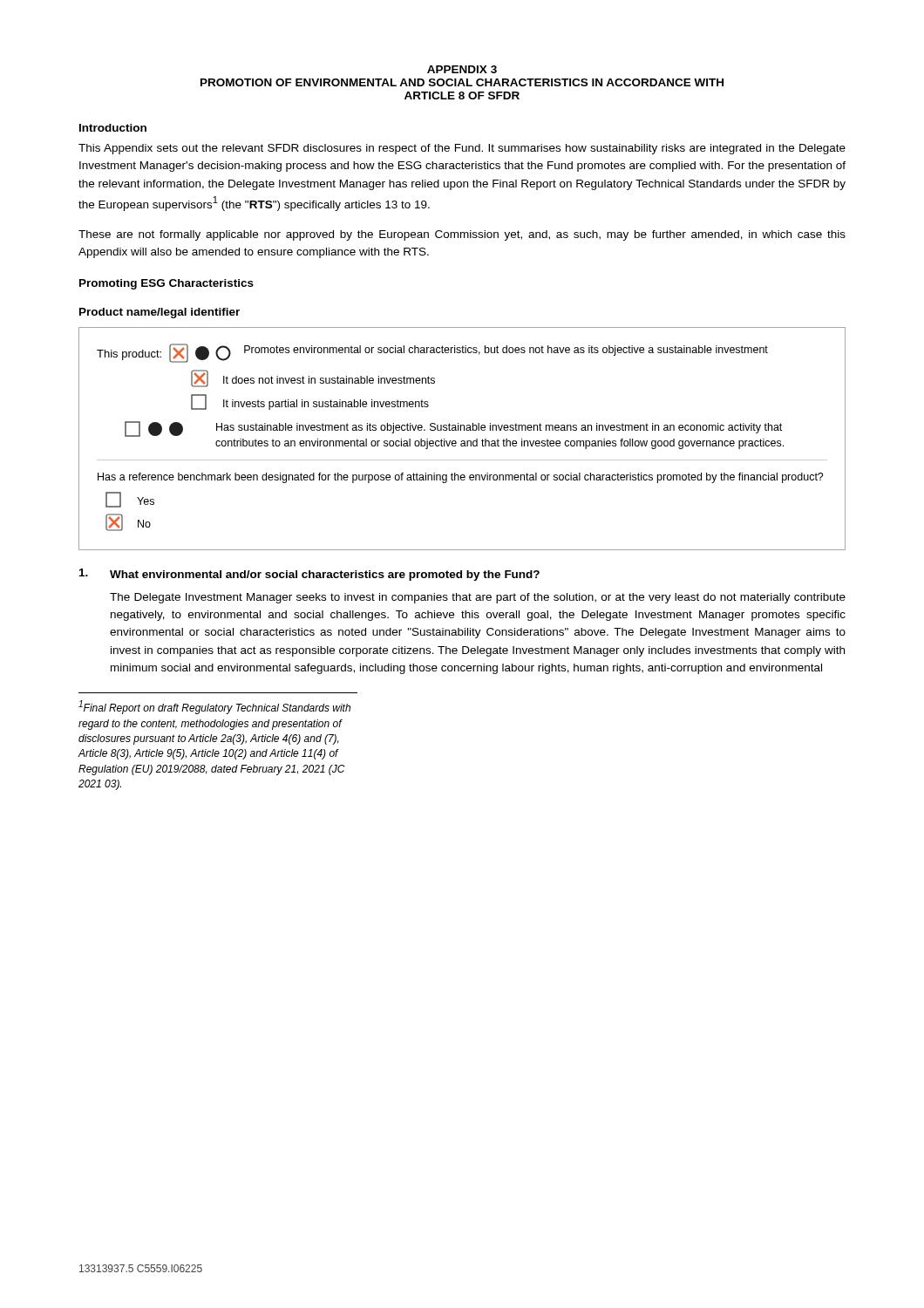924x1308 pixels.
Task: Find a footnote
Action: 215,745
